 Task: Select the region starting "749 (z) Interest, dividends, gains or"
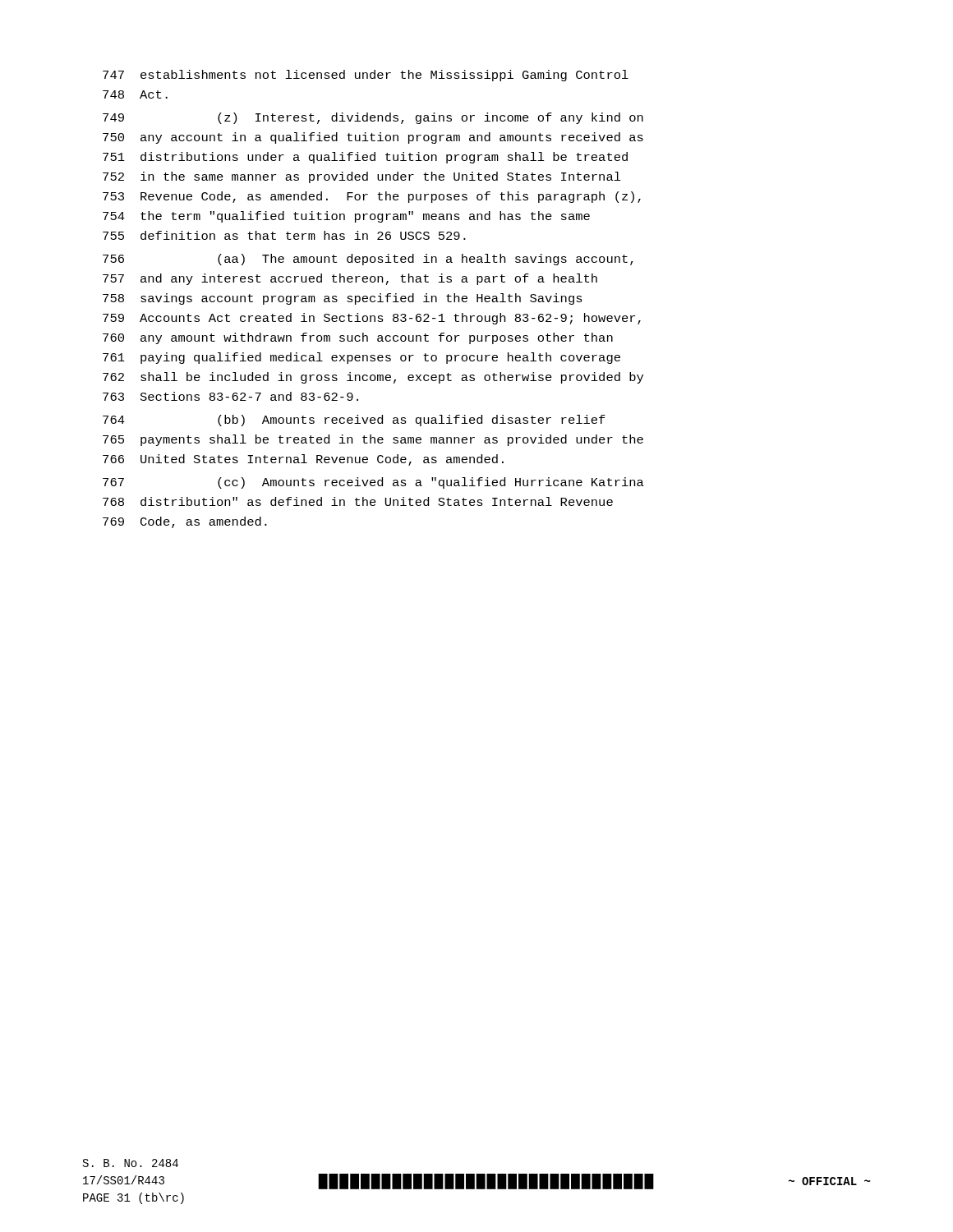tap(476, 177)
